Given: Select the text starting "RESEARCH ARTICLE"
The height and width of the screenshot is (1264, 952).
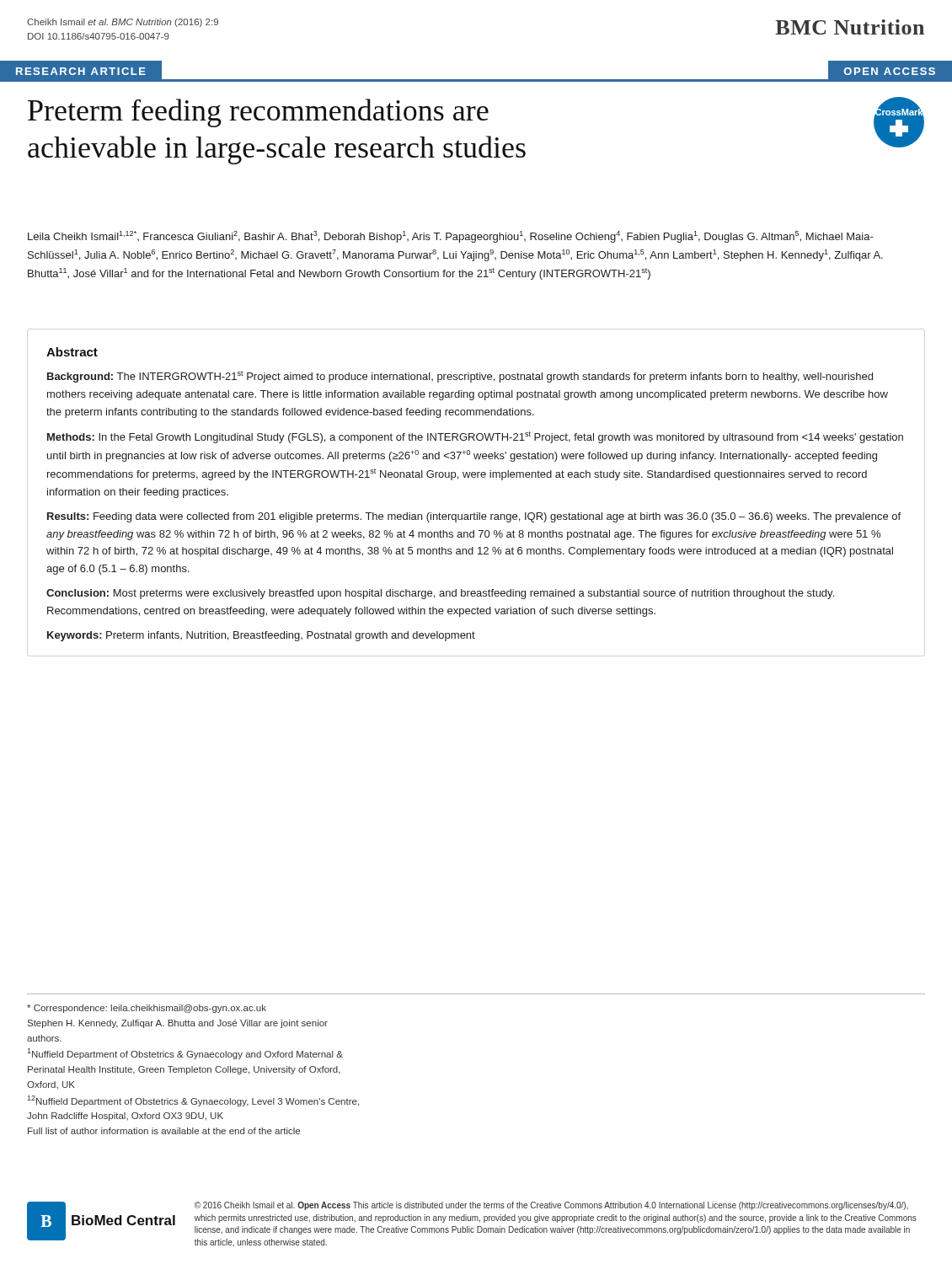Looking at the screenshot, I should [81, 71].
